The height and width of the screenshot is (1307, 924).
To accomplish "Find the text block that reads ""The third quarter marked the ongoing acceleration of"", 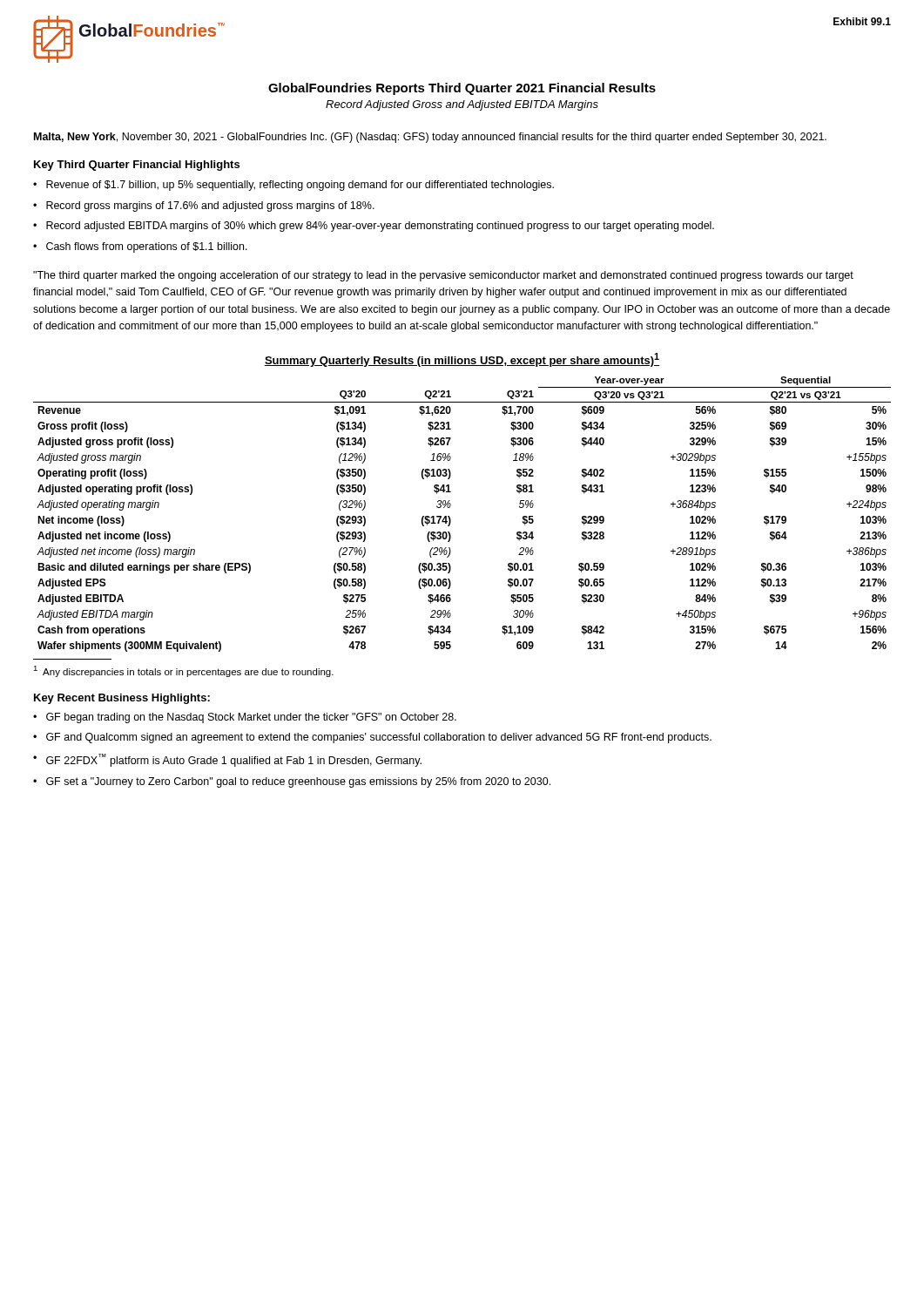I will [462, 300].
